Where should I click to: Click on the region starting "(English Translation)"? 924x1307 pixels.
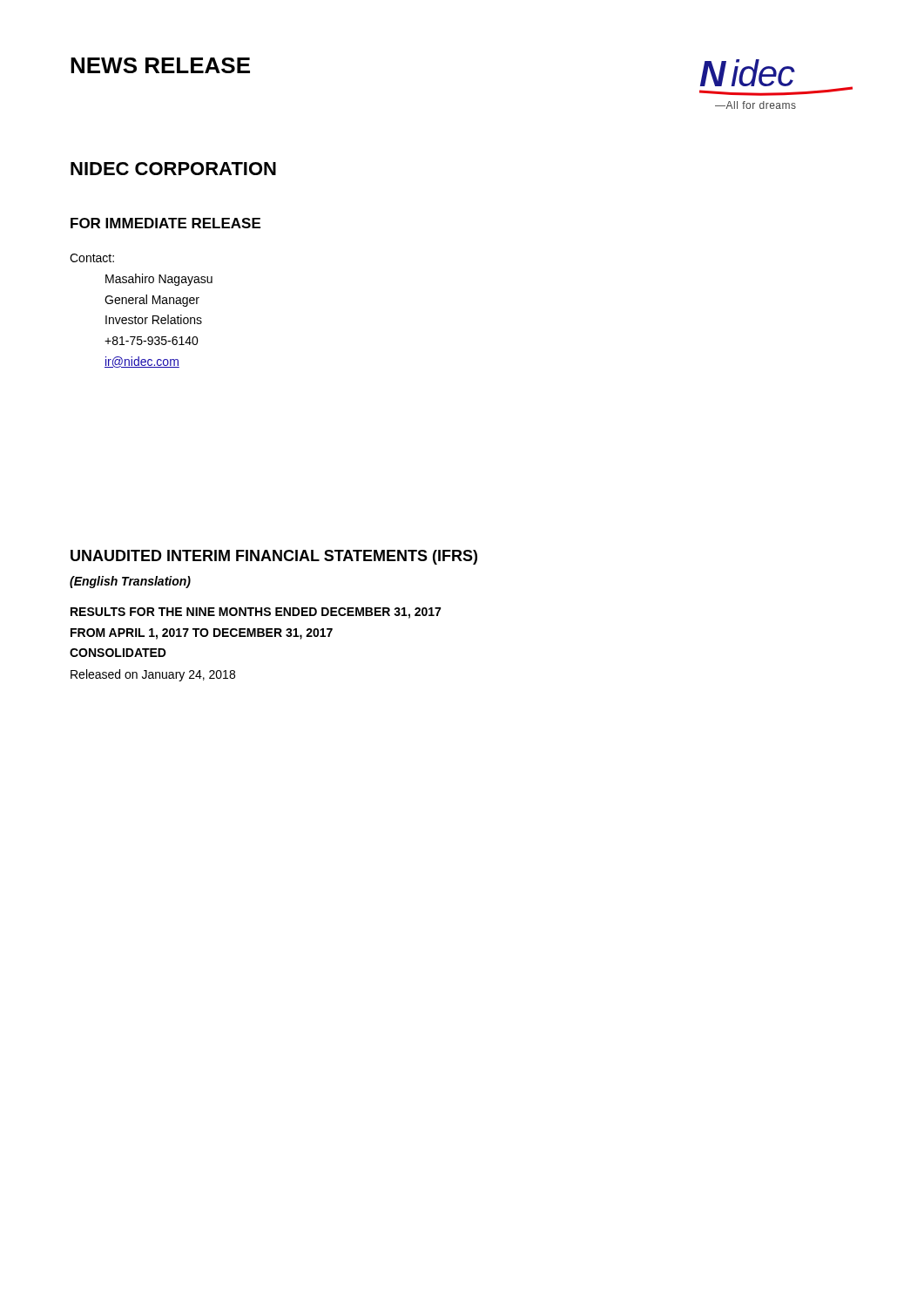tap(130, 581)
